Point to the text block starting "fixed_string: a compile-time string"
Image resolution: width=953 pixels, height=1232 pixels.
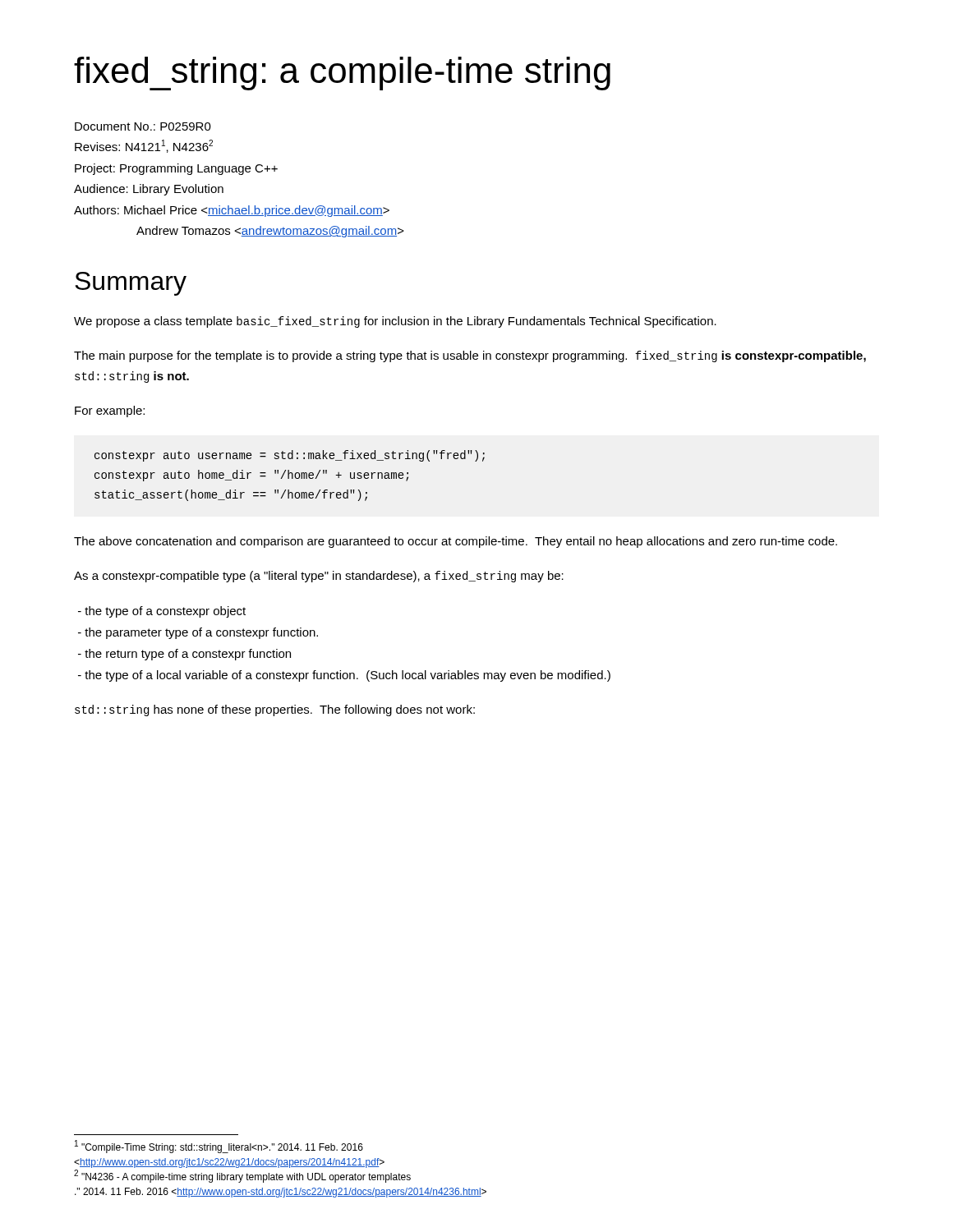click(x=476, y=71)
